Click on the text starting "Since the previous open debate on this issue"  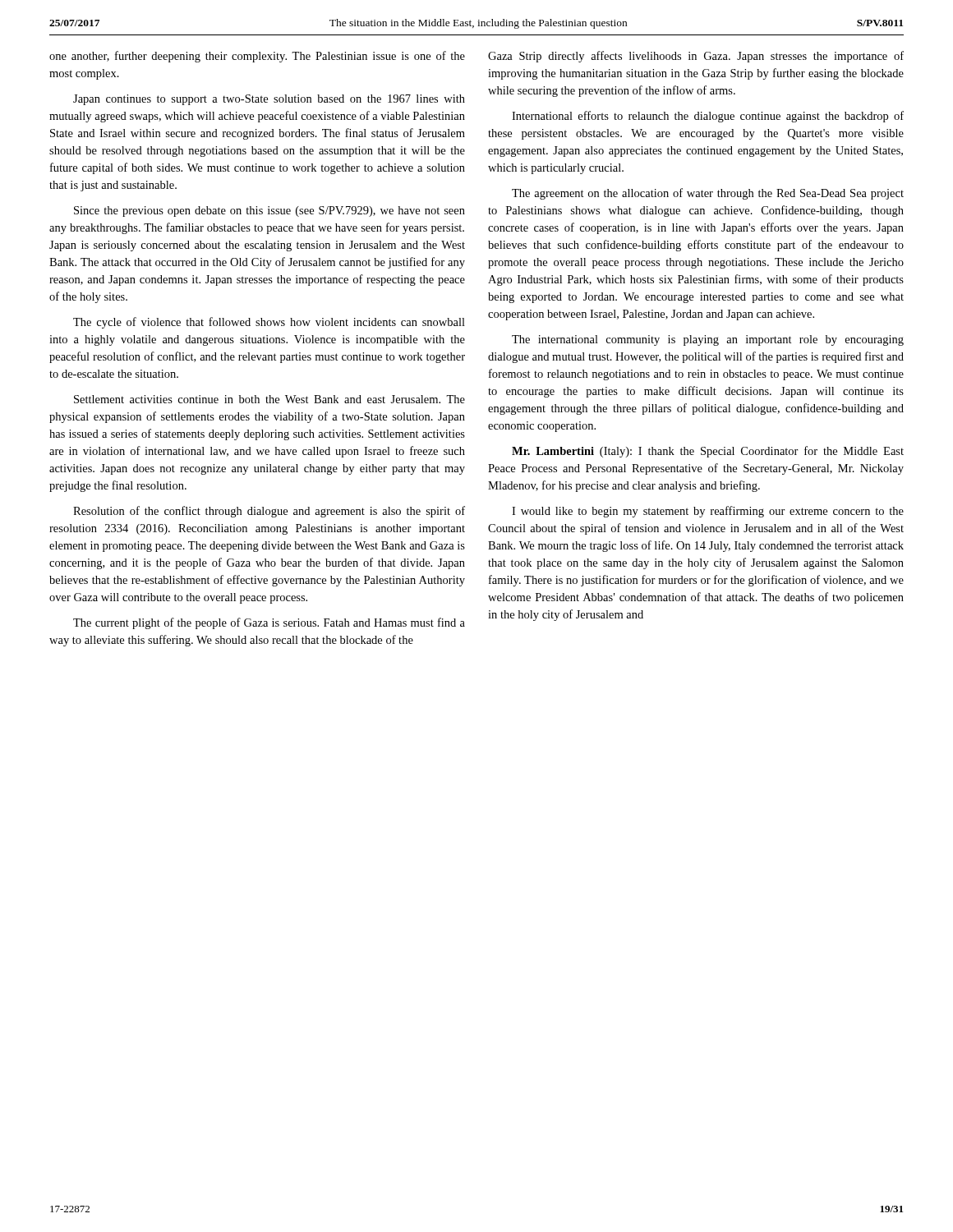tap(257, 253)
